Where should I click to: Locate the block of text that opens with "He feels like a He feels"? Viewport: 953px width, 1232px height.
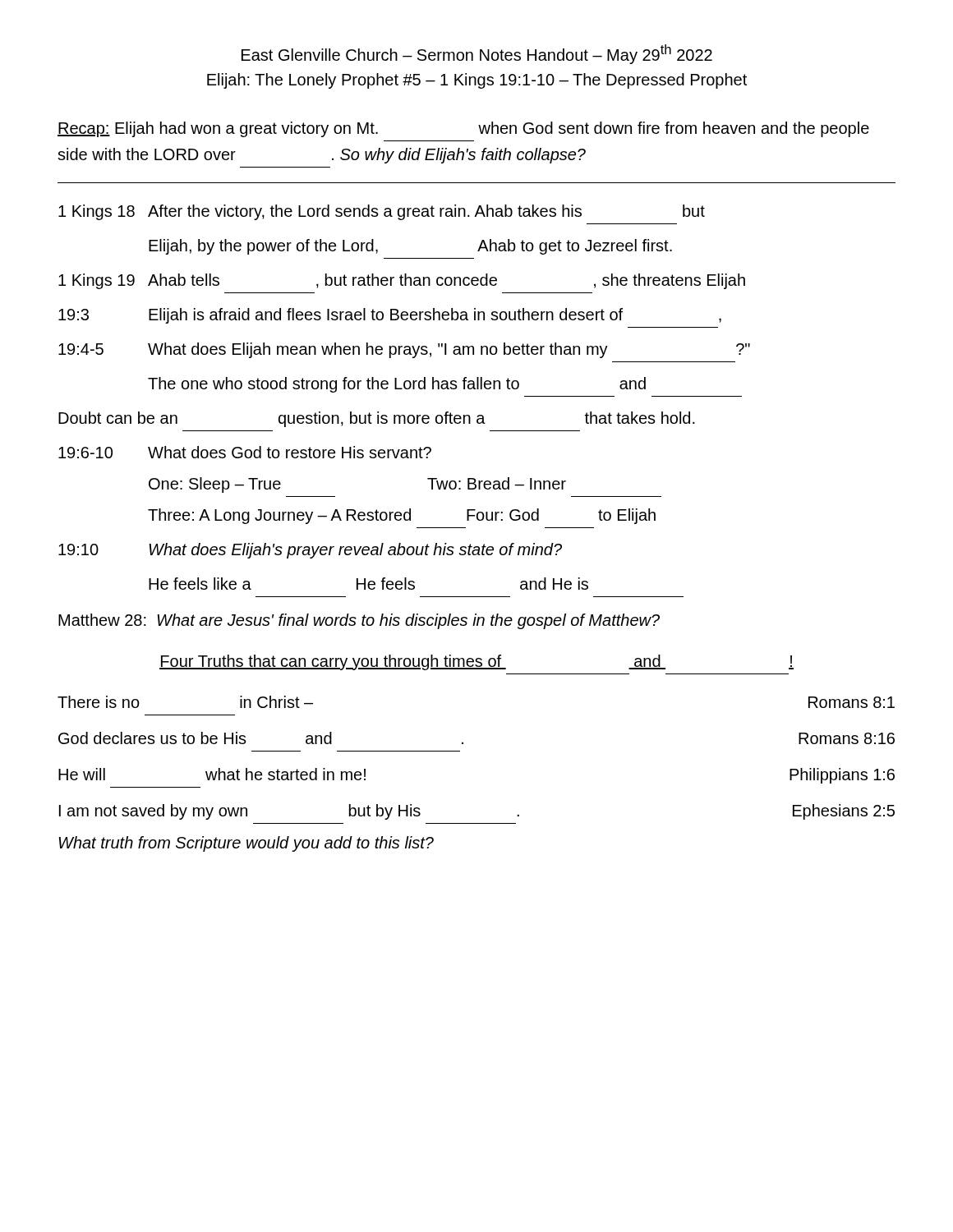pyautogui.click(x=416, y=586)
